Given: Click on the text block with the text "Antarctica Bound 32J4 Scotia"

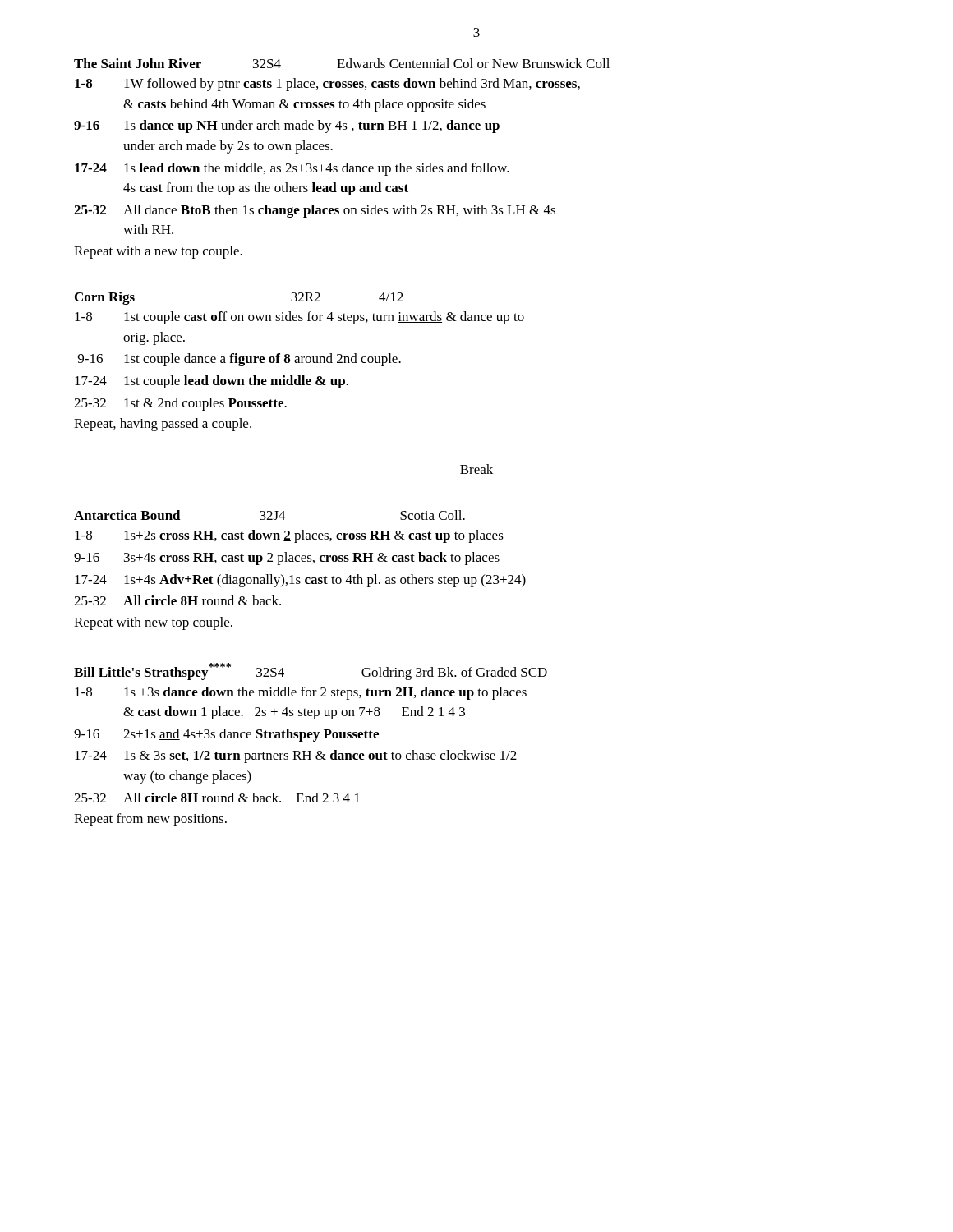Looking at the screenshot, I should pyautogui.click(x=476, y=569).
